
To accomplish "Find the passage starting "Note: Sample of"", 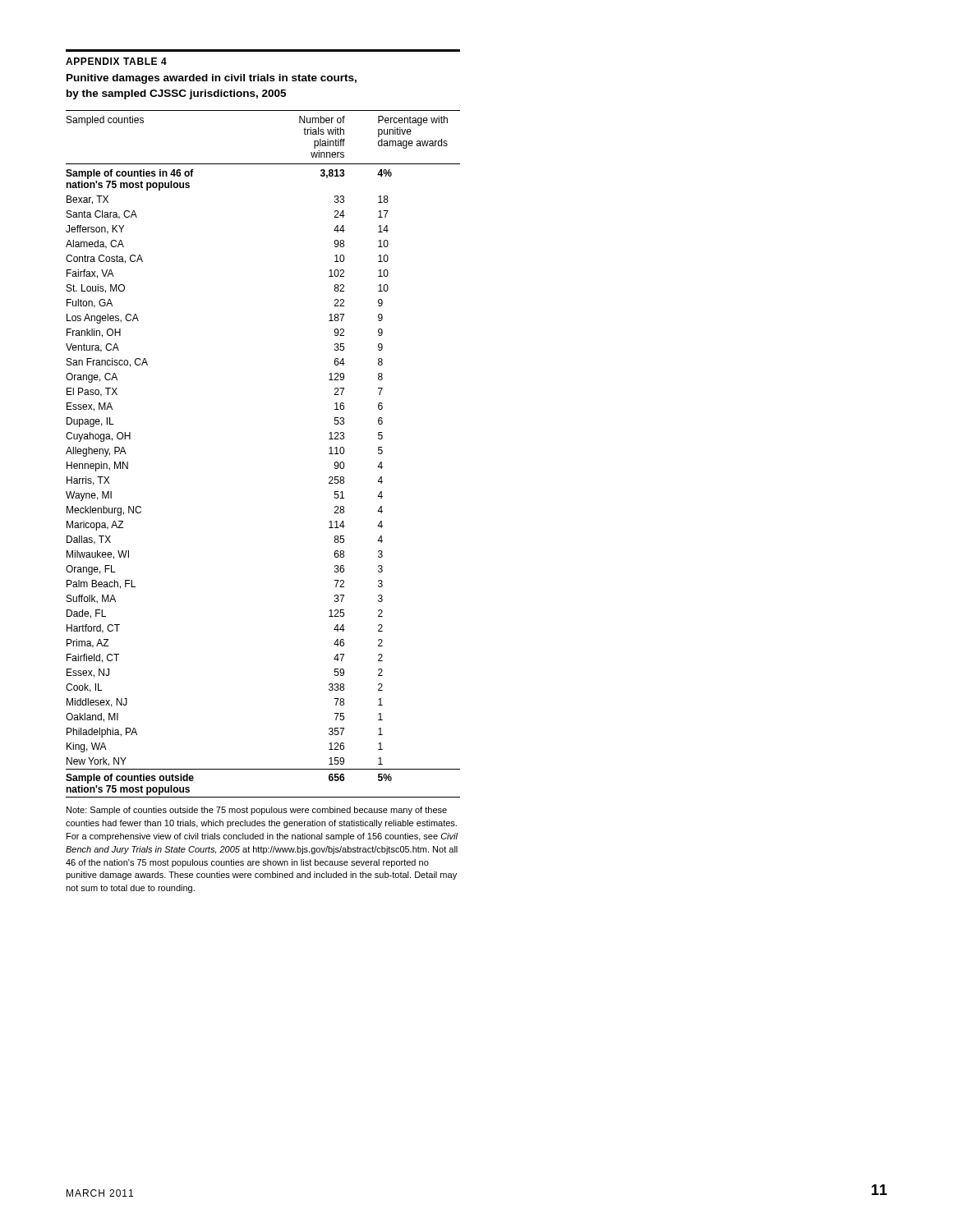I will pyautogui.click(x=262, y=849).
